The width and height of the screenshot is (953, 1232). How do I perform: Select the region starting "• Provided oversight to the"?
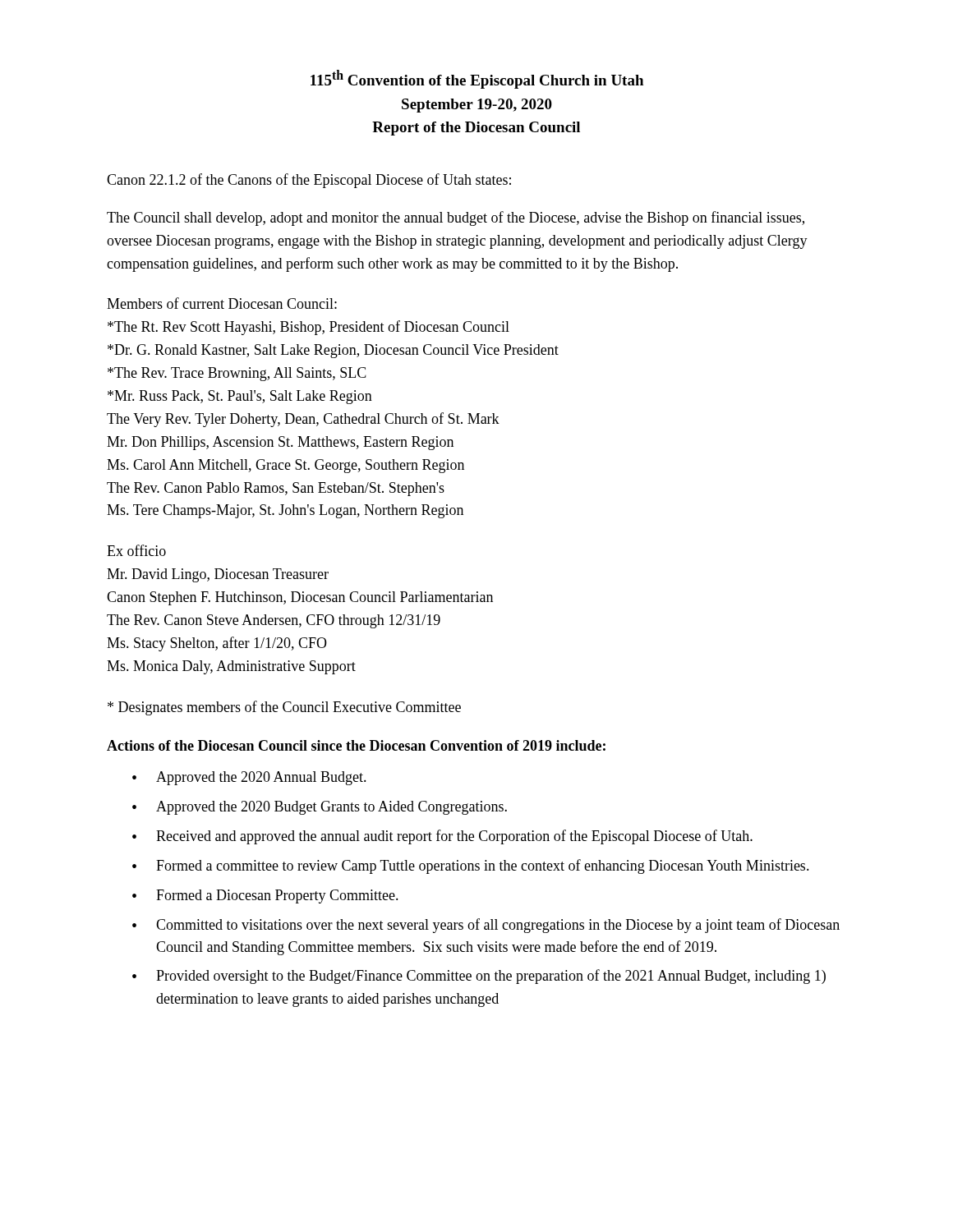(489, 988)
